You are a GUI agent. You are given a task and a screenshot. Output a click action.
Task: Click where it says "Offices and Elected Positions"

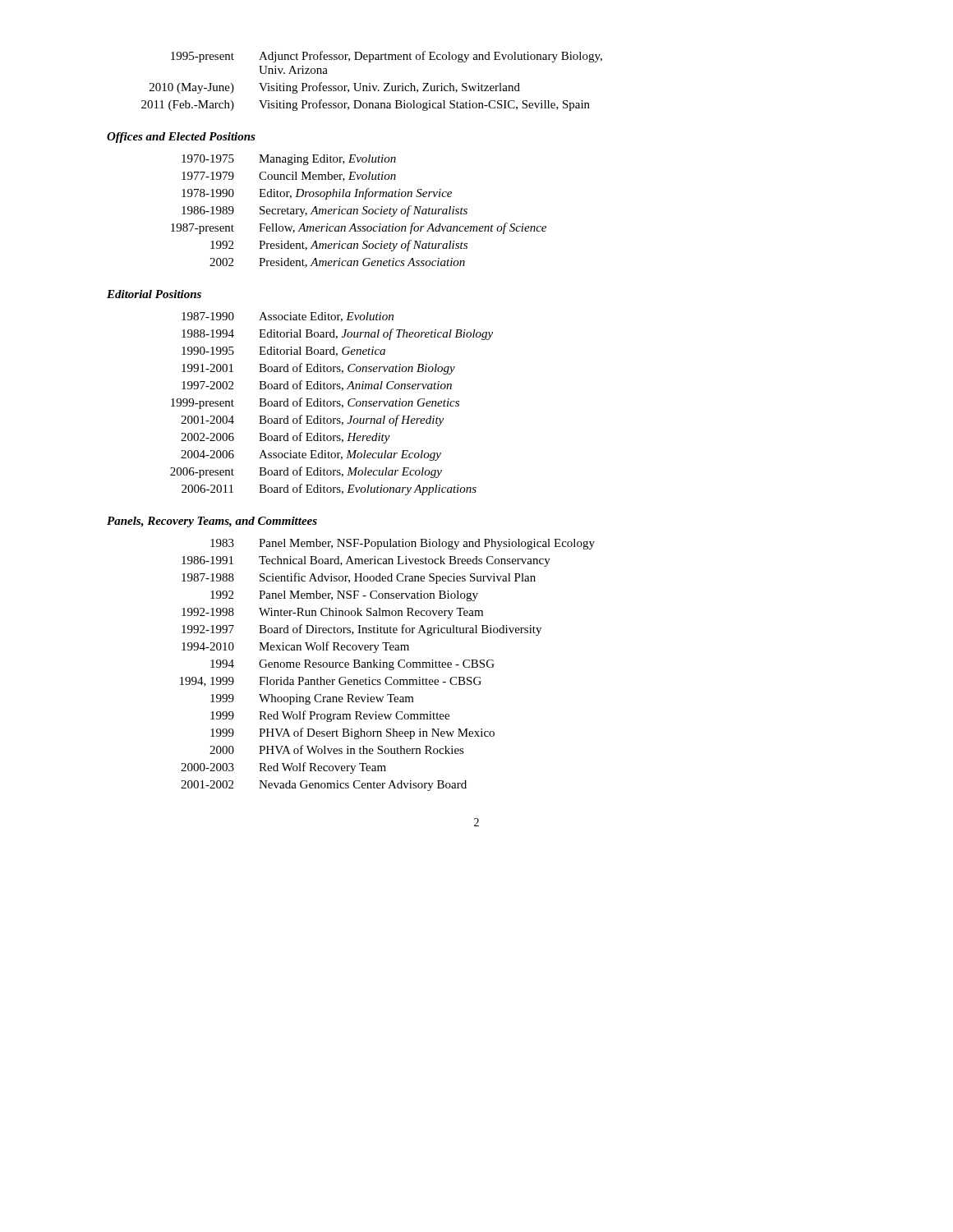(181, 136)
